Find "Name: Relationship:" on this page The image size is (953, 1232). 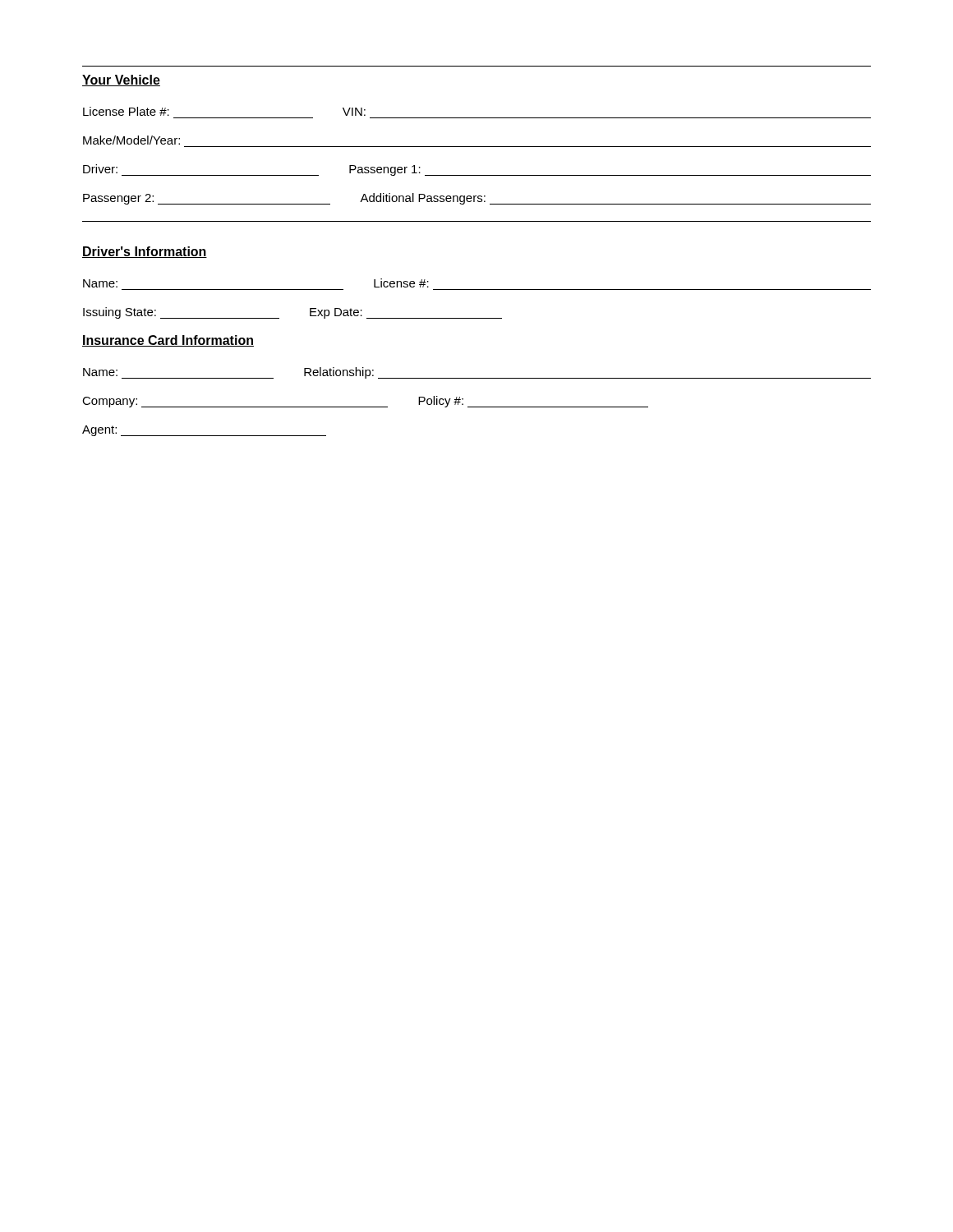(x=476, y=372)
